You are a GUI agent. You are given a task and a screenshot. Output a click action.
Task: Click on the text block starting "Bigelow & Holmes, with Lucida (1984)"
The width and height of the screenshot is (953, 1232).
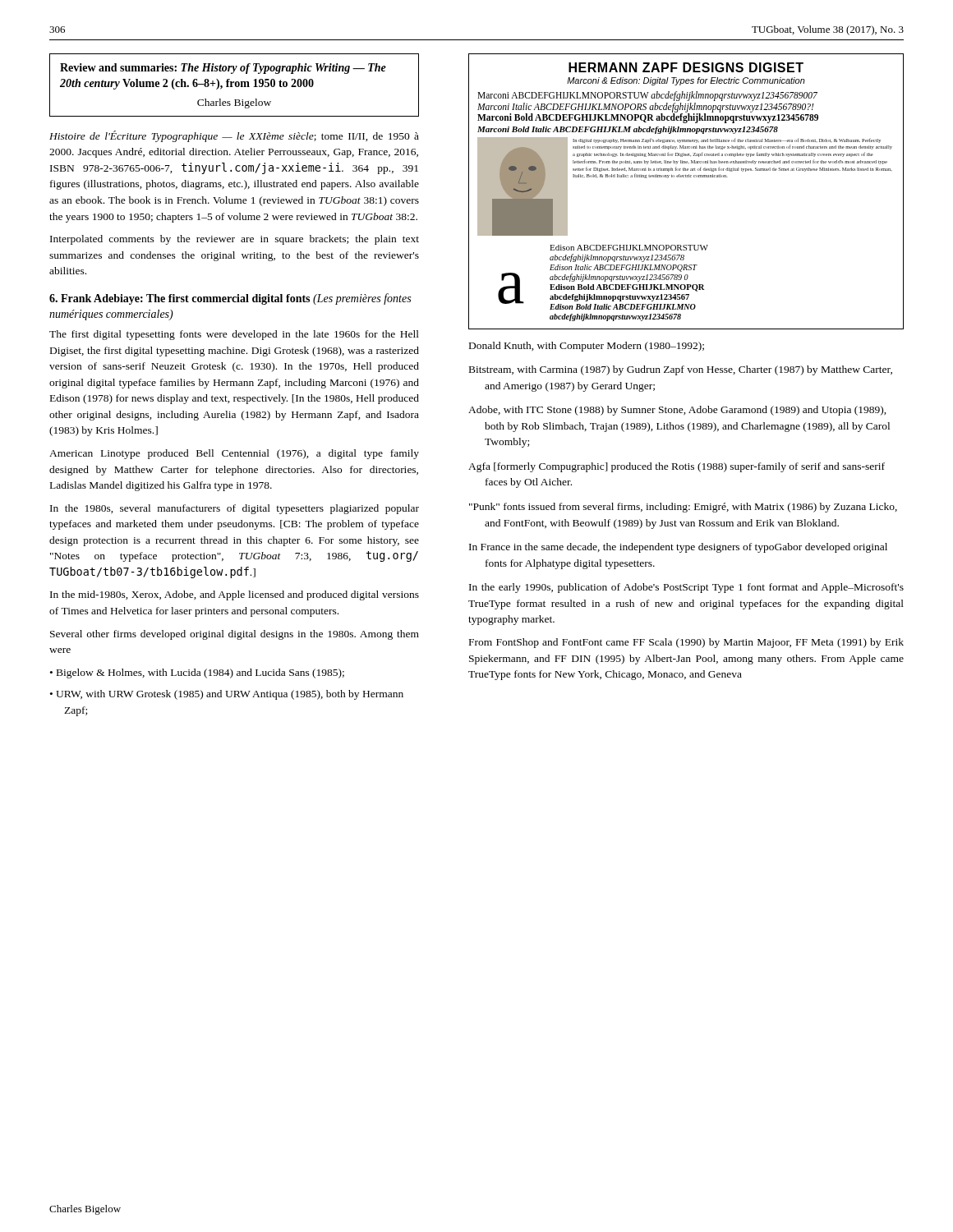coord(200,672)
